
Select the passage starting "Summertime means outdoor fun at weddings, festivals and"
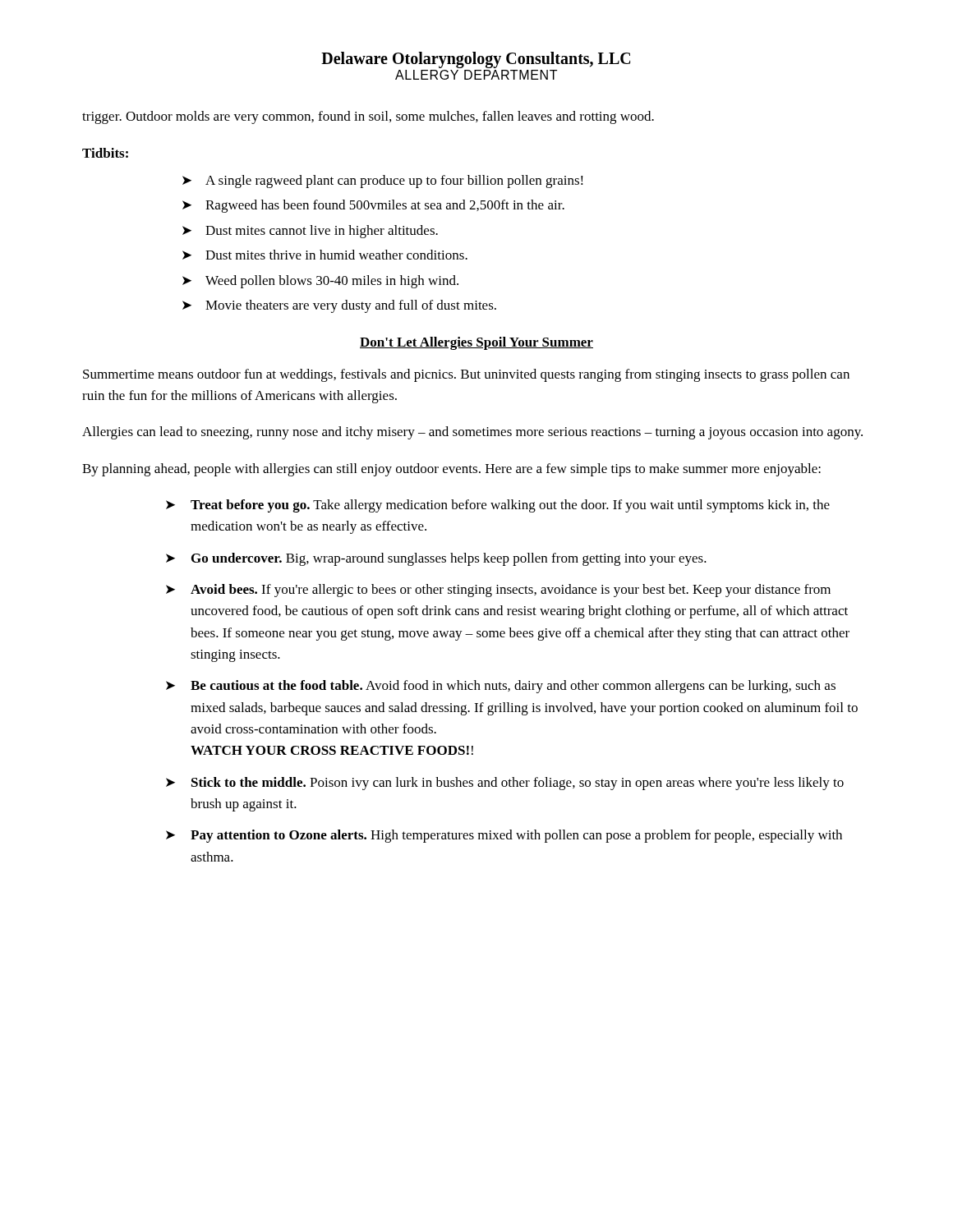[466, 385]
